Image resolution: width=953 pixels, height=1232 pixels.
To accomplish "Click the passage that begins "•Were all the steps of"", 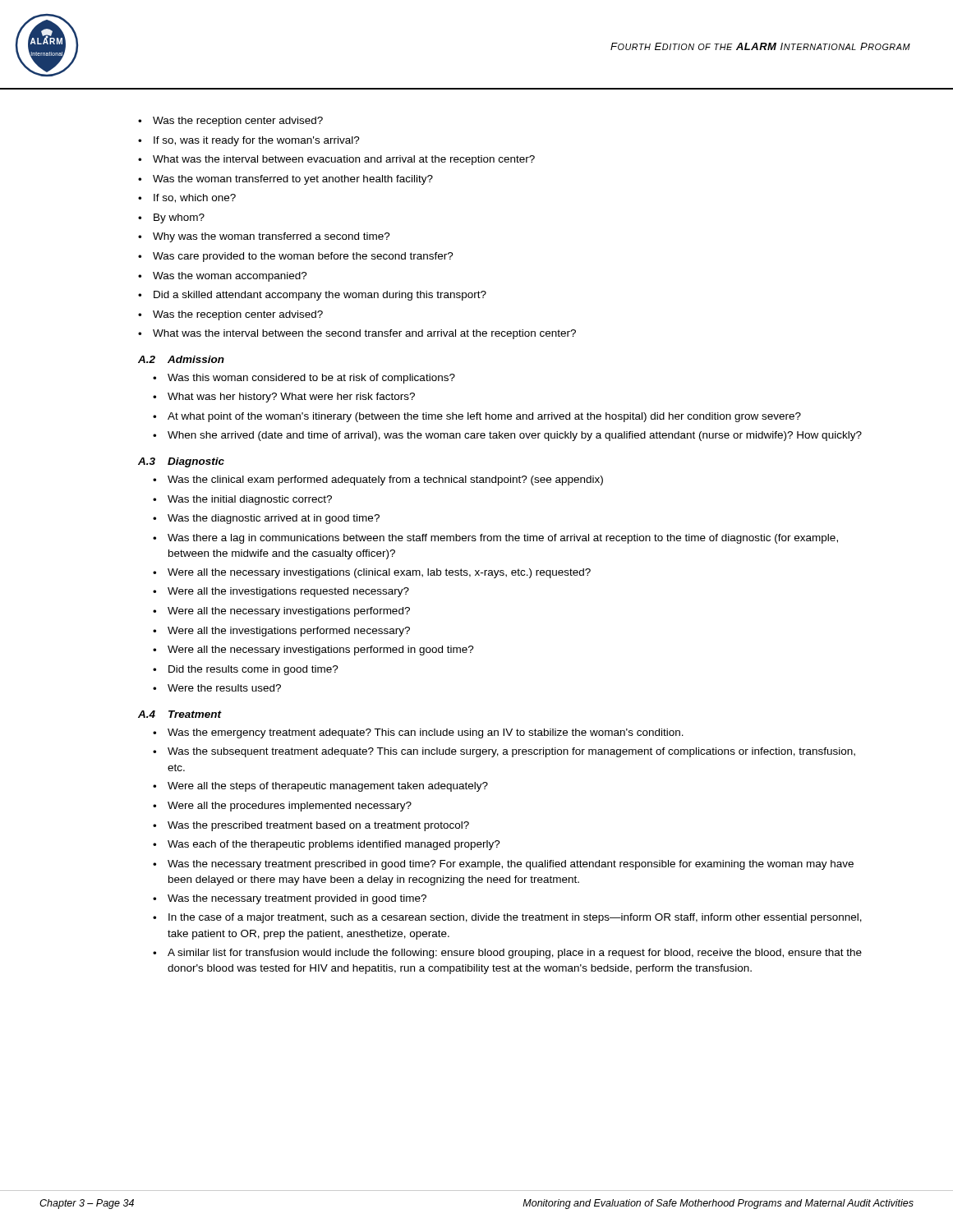I will point(320,787).
